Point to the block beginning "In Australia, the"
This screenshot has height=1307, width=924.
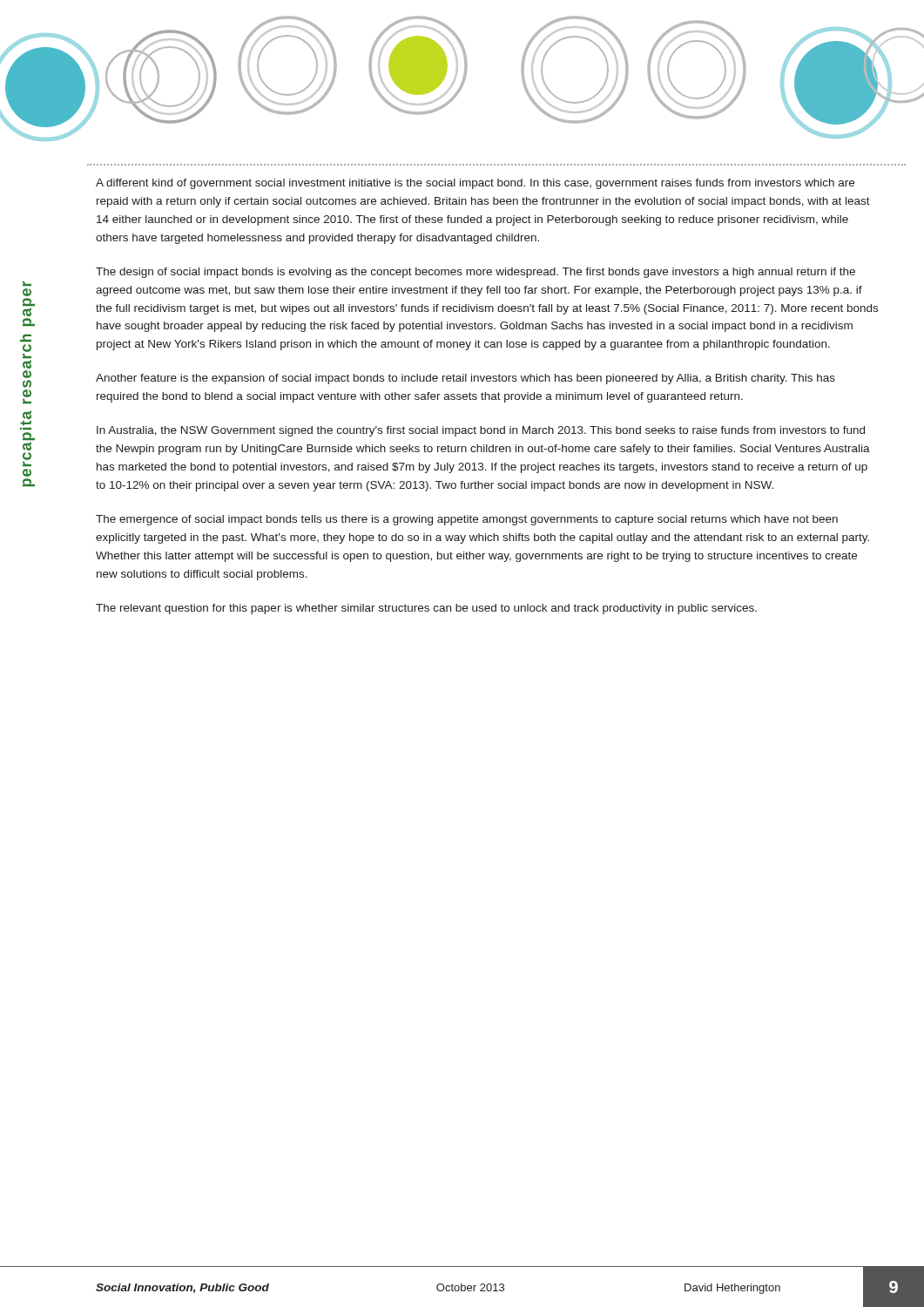point(483,457)
